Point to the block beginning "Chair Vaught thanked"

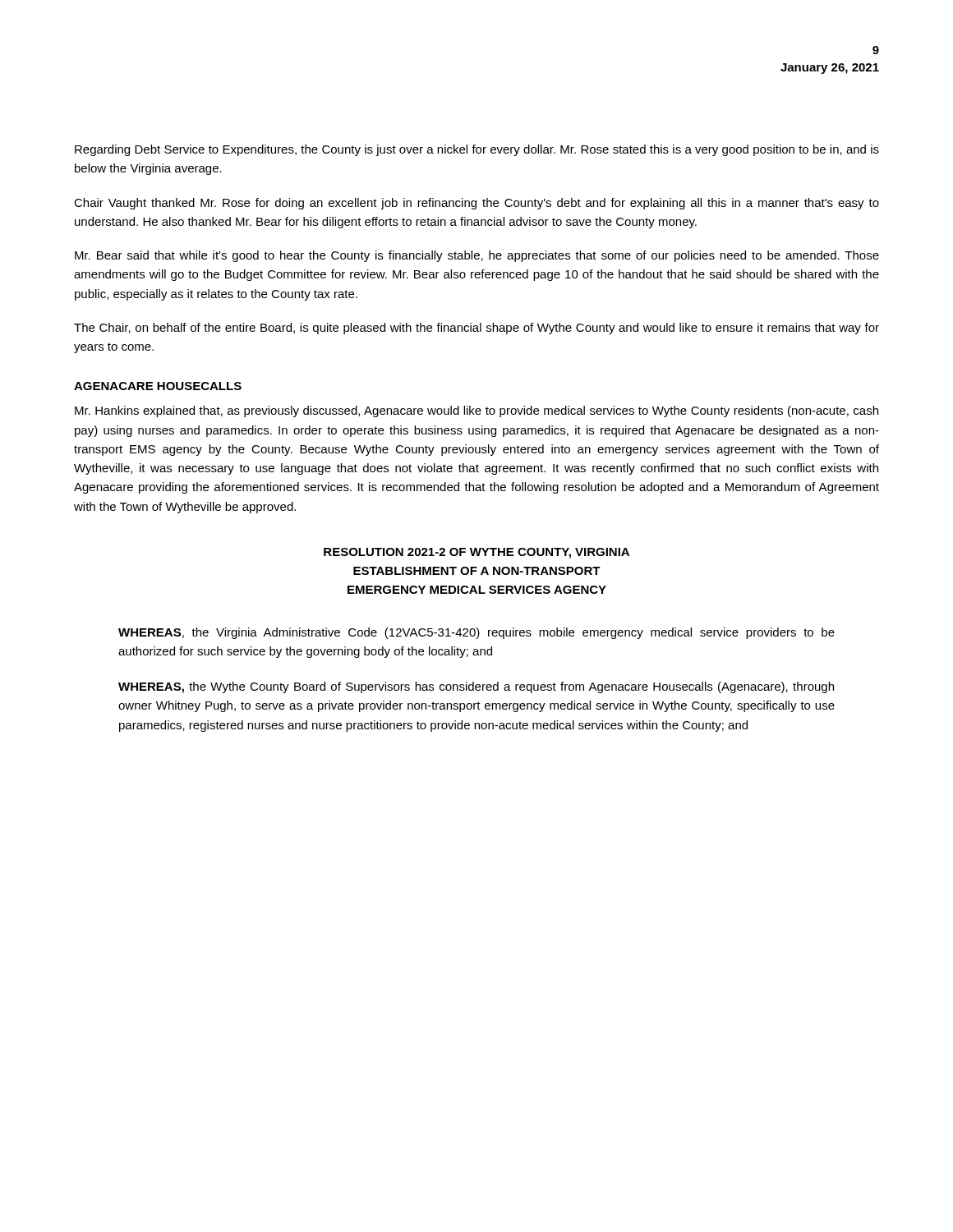(476, 212)
